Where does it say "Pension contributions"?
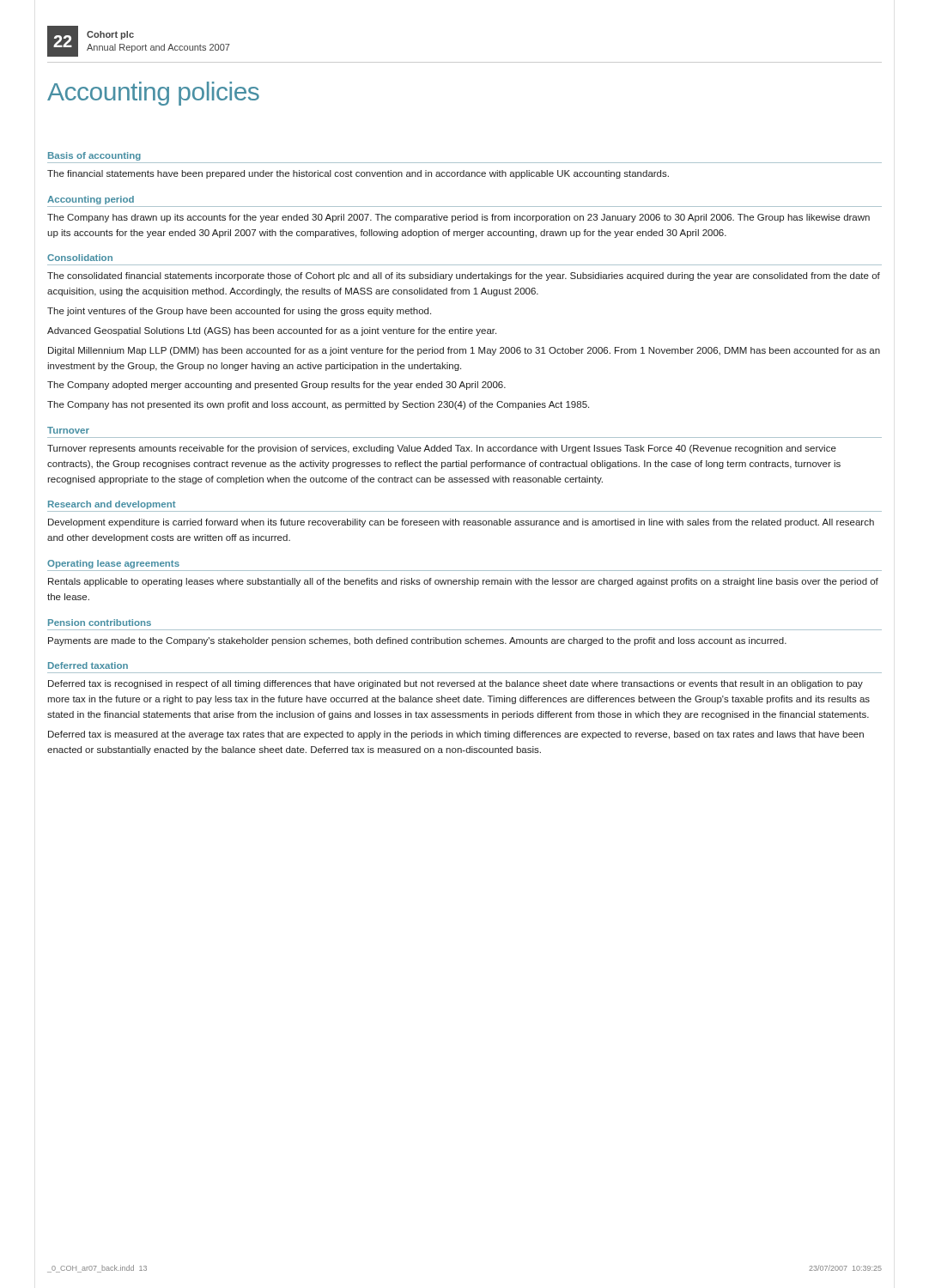 99,622
